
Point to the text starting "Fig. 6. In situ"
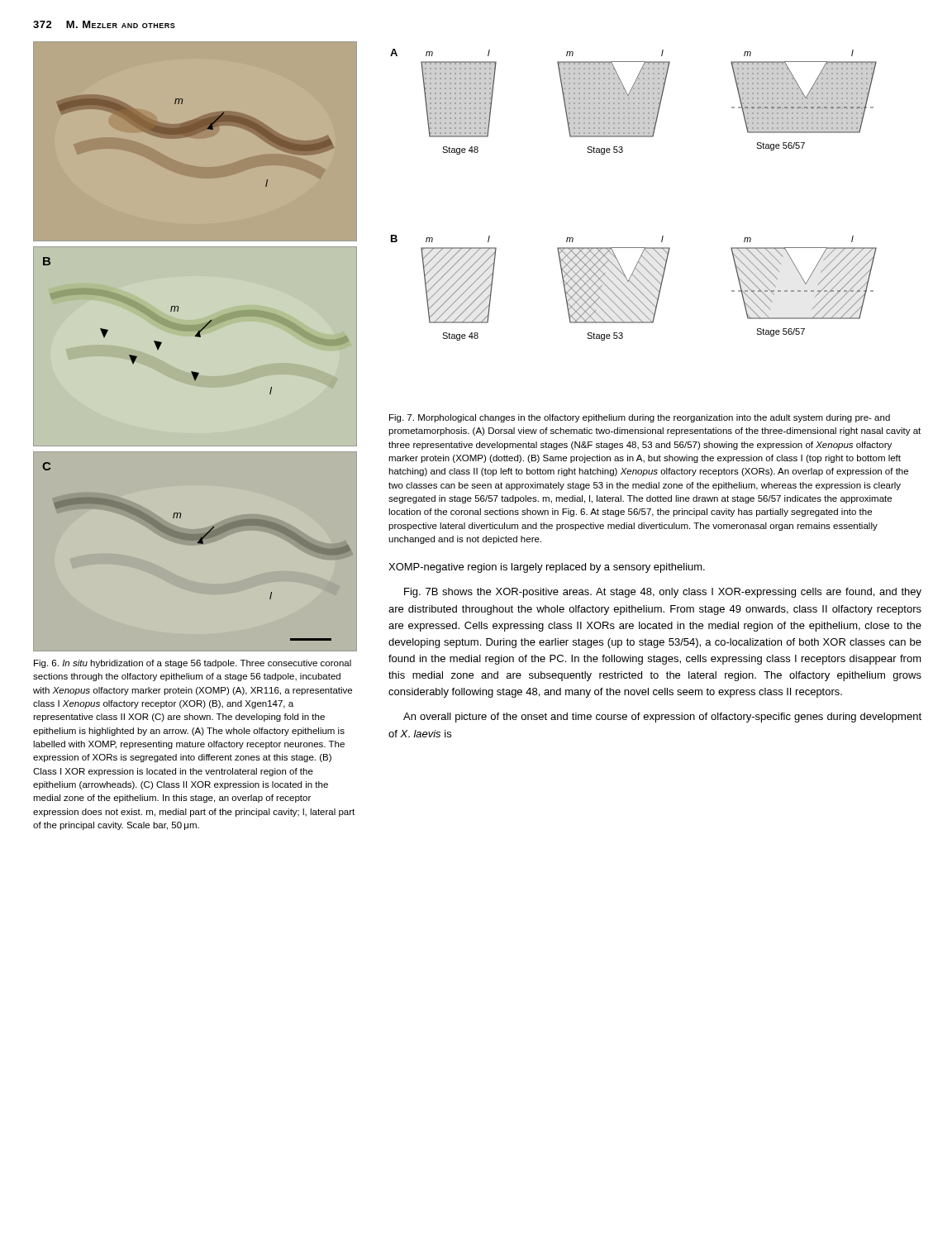click(194, 744)
